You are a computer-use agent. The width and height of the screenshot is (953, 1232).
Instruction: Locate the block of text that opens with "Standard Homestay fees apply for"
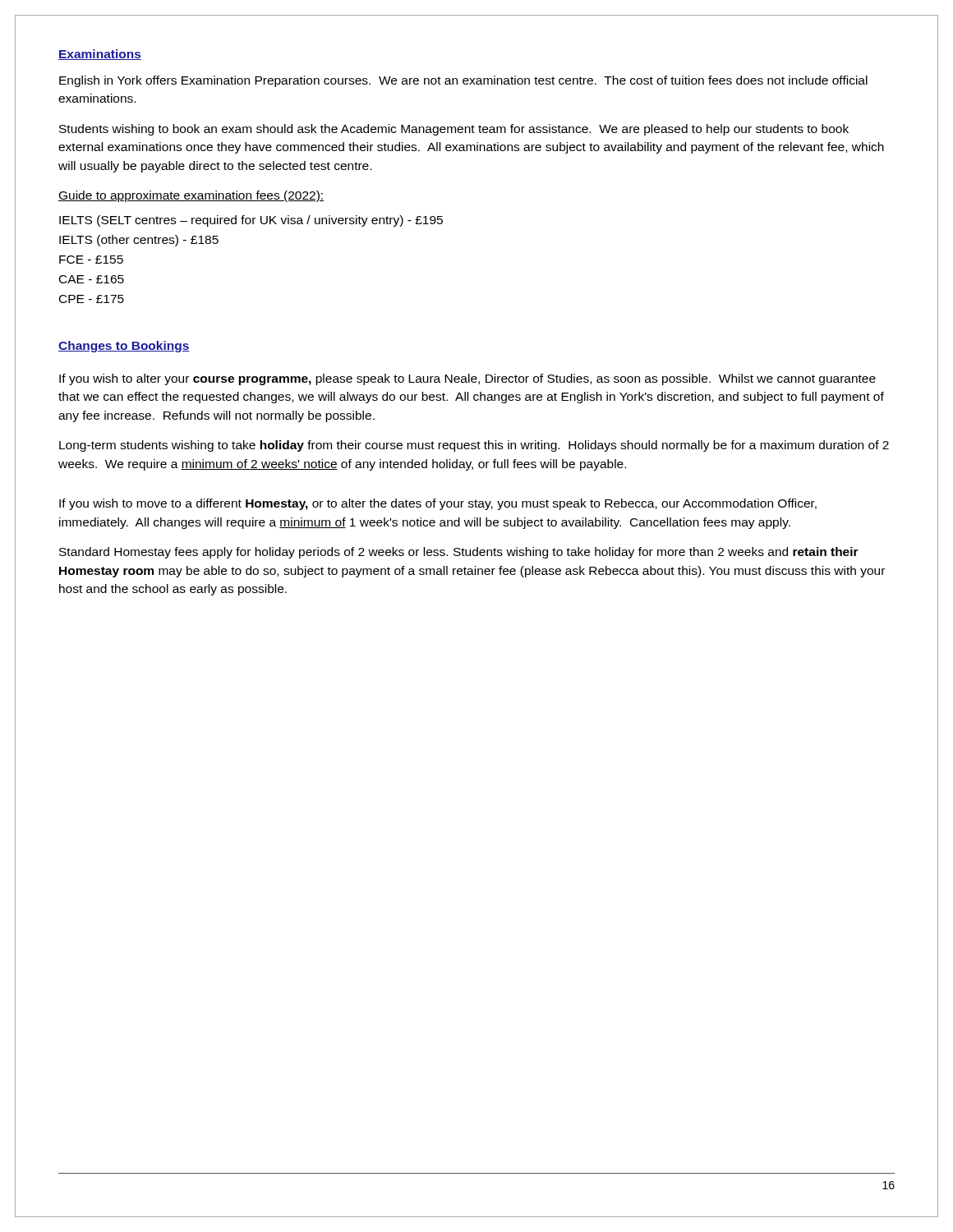coord(472,570)
